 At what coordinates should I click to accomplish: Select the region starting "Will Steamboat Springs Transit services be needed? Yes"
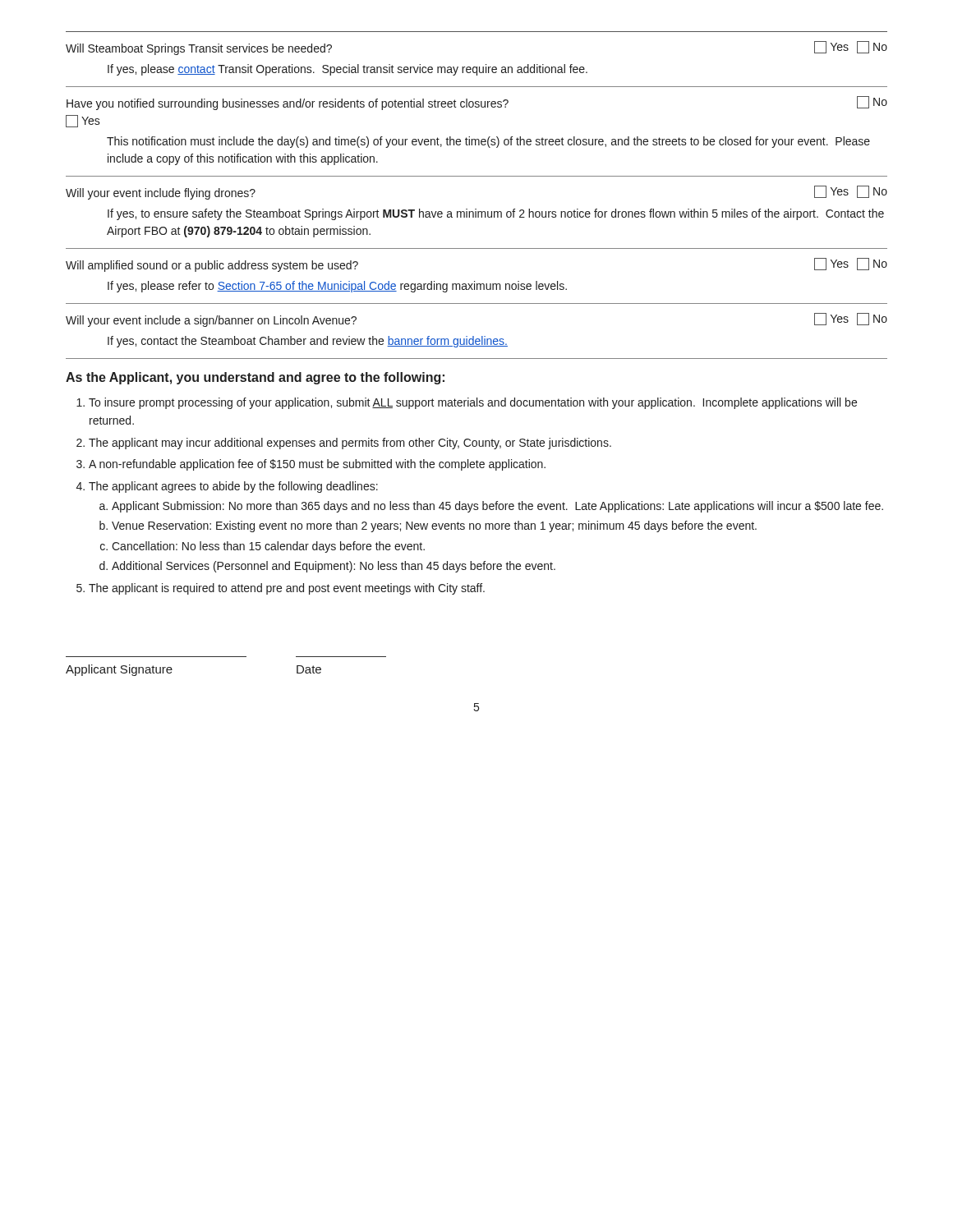pyautogui.click(x=476, y=59)
